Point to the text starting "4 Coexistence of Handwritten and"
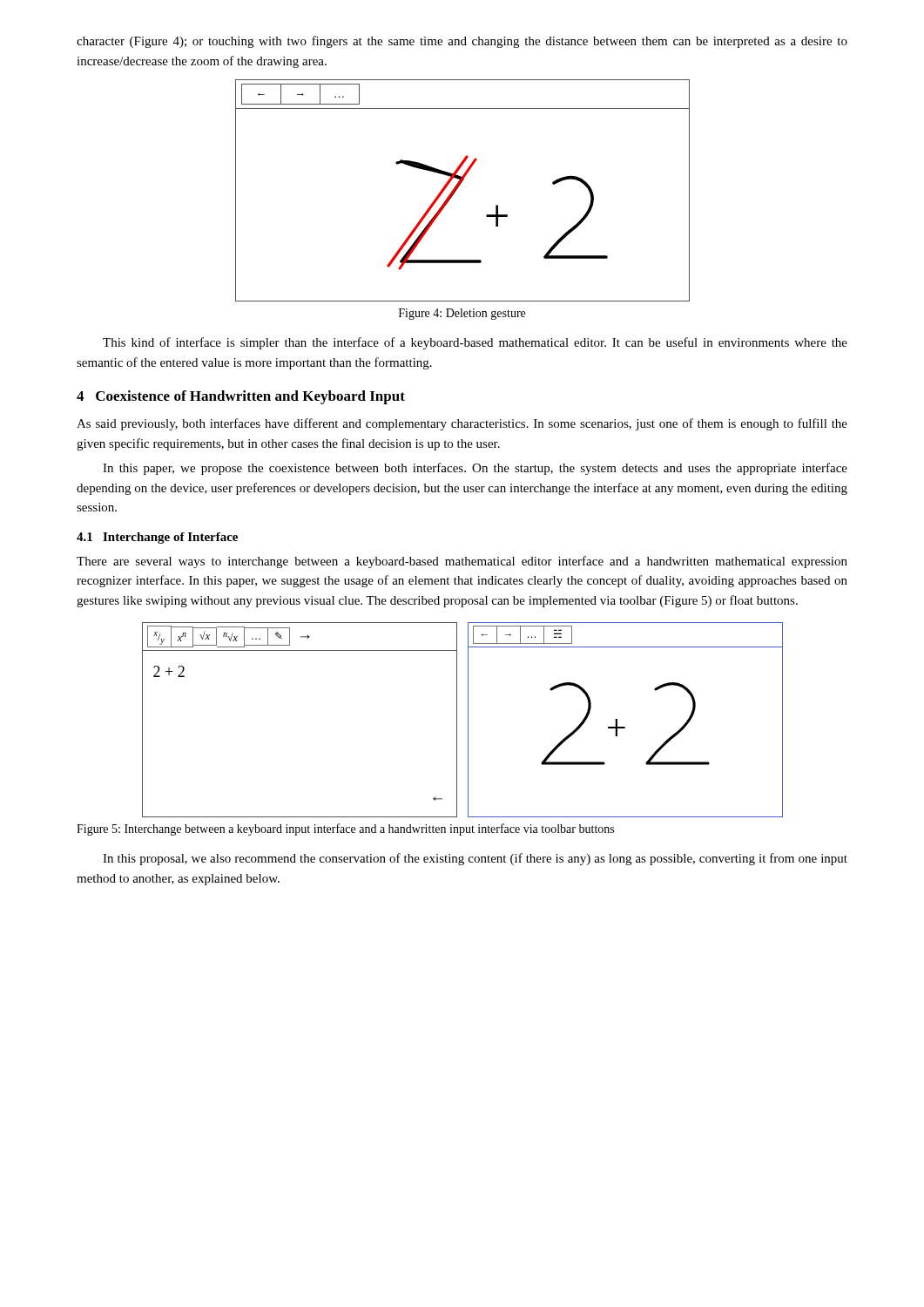The width and height of the screenshot is (924, 1307). pyautogui.click(x=241, y=396)
